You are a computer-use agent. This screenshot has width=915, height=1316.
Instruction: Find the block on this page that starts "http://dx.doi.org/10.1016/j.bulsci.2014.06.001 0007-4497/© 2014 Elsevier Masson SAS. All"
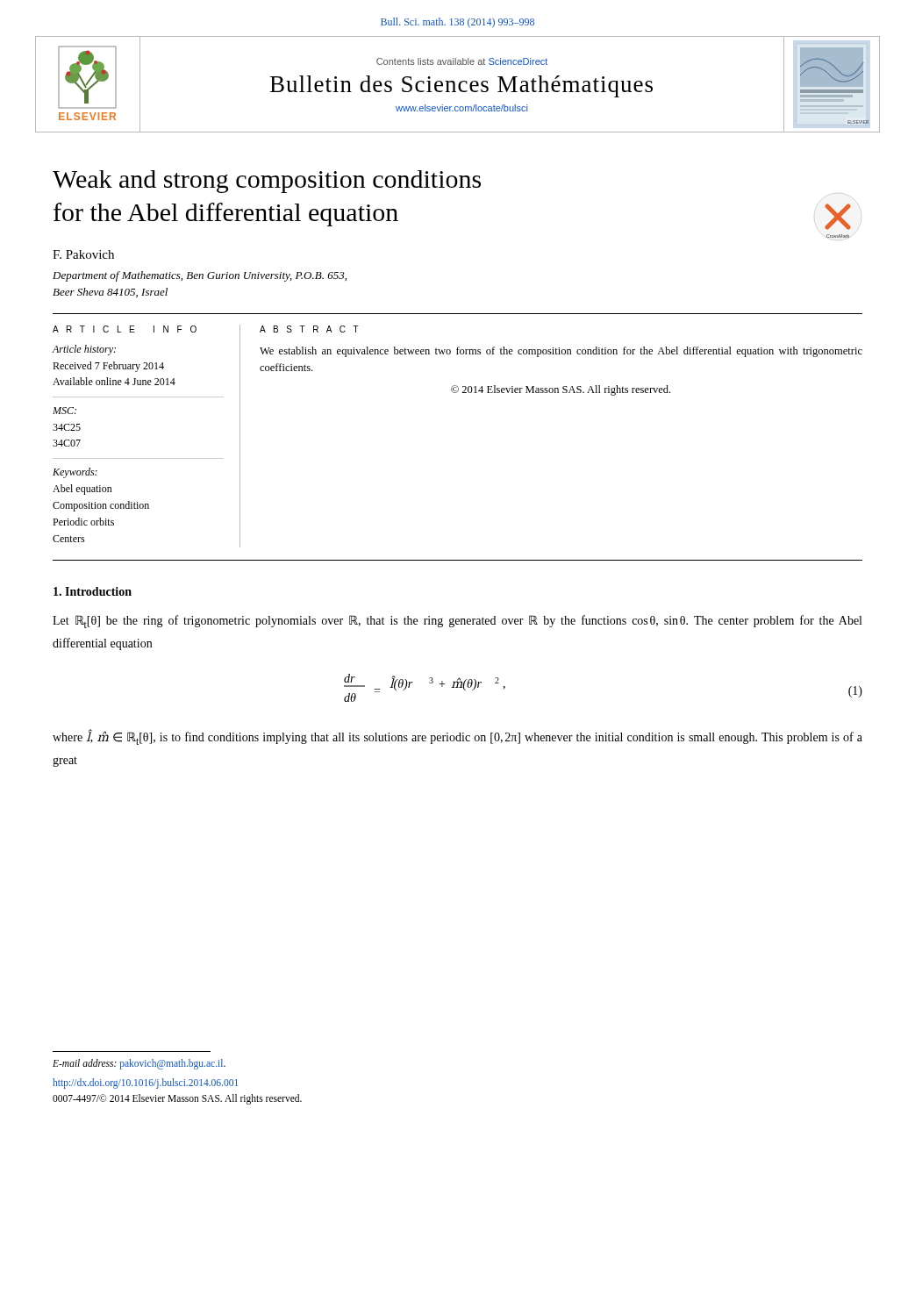(x=177, y=1091)
